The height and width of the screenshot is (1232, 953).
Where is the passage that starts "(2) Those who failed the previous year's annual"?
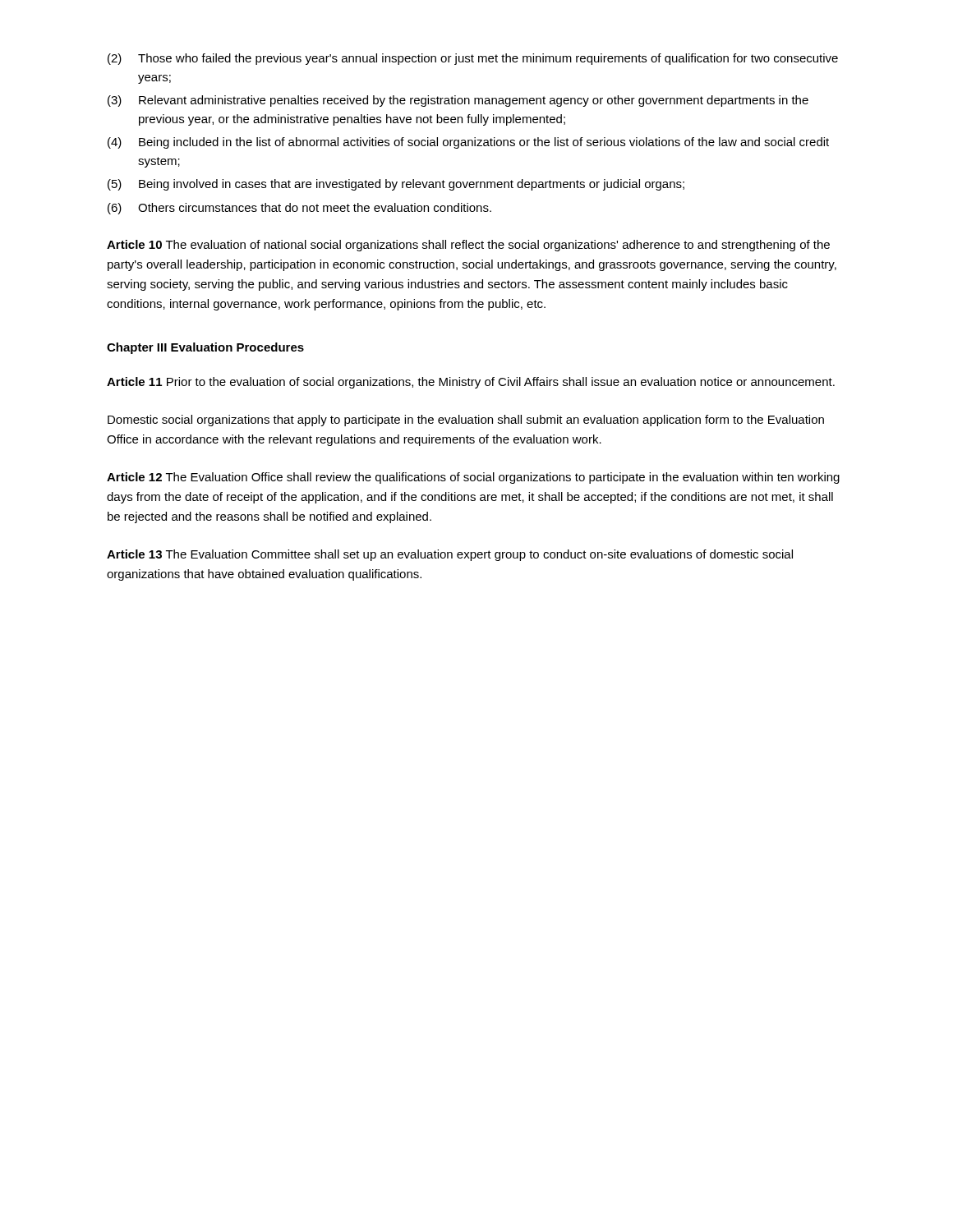coord(476,68)
